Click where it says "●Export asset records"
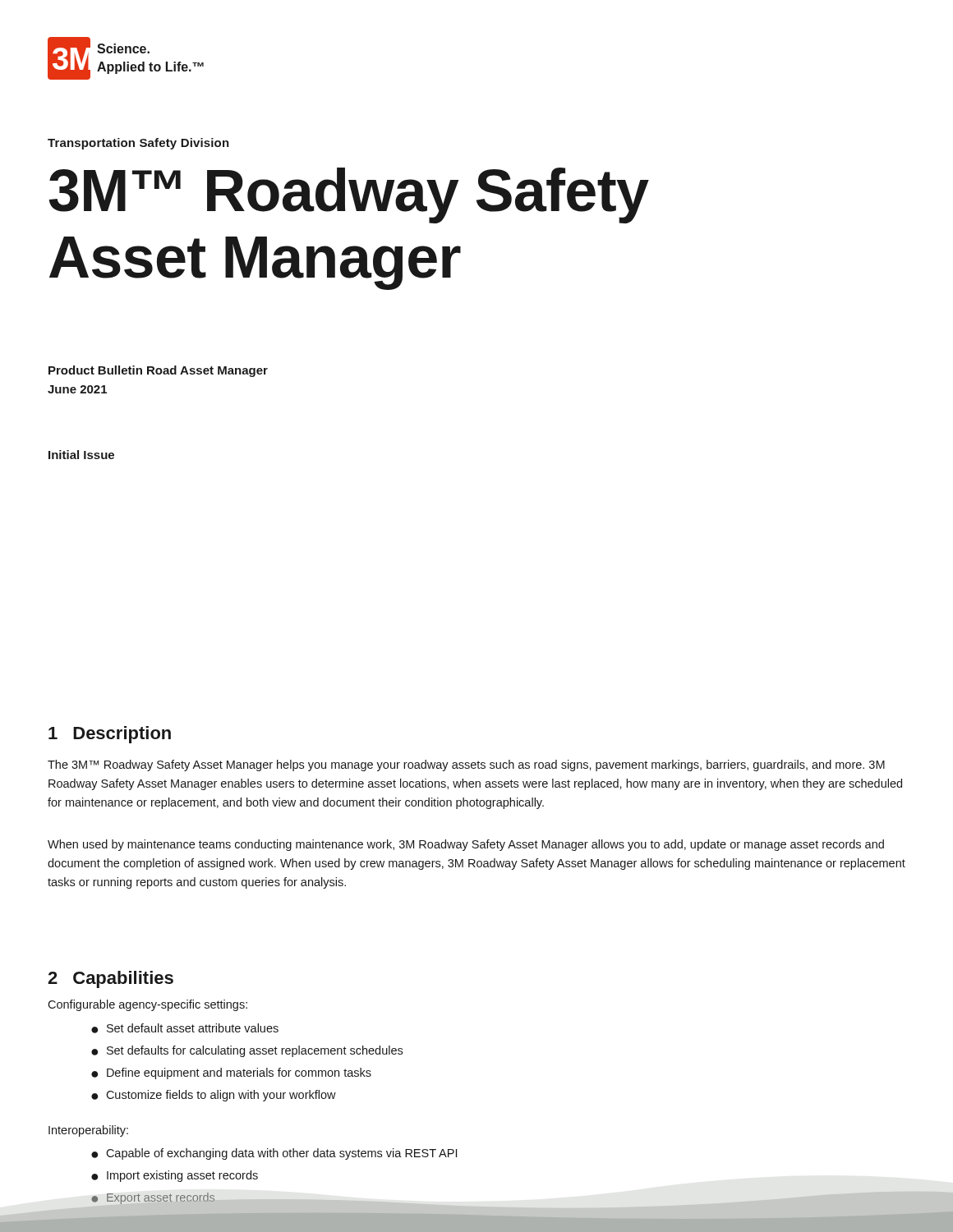 point(153,1199)
